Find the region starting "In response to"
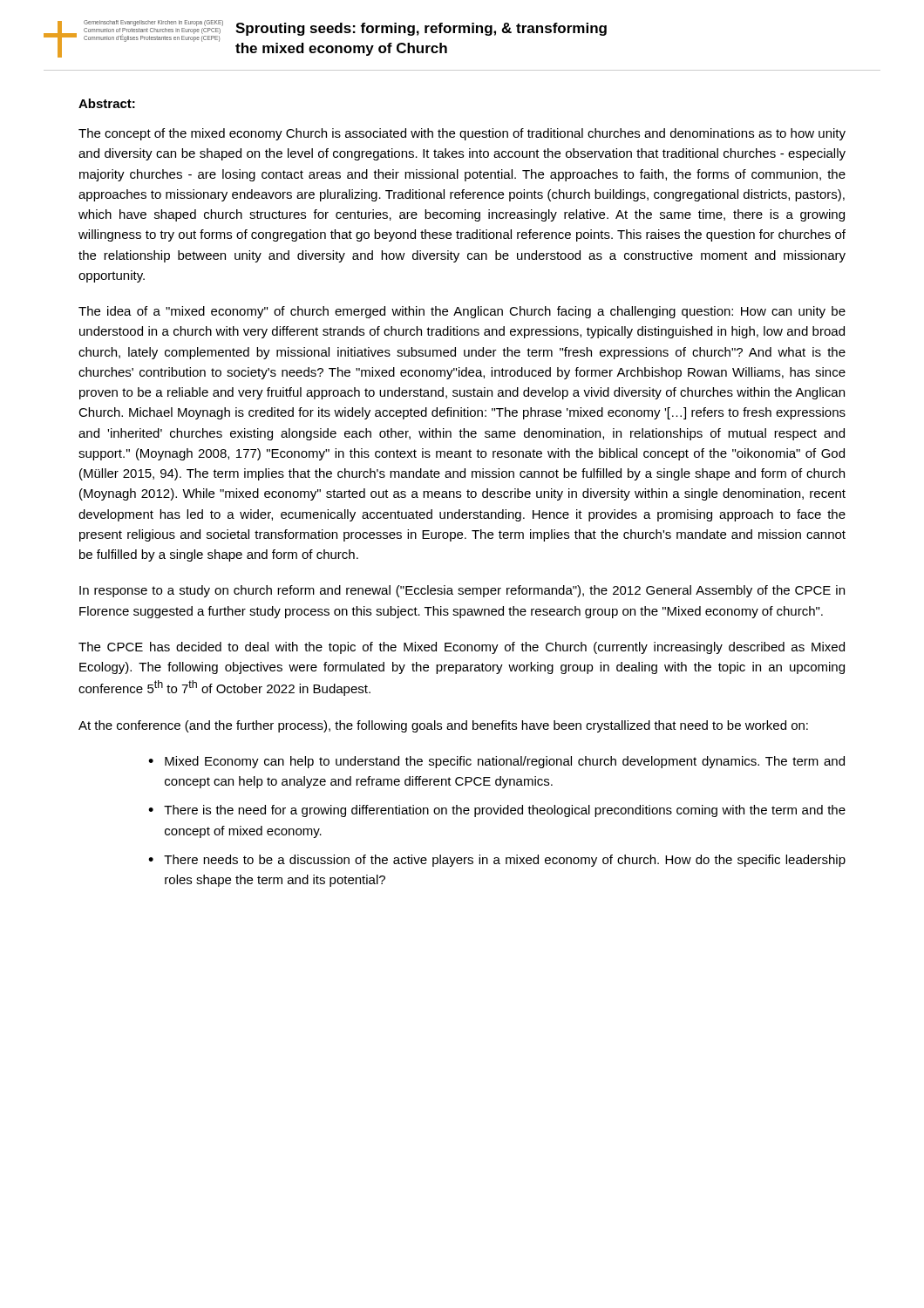Viewport: 924px width, 1308px height. (462, 600)
